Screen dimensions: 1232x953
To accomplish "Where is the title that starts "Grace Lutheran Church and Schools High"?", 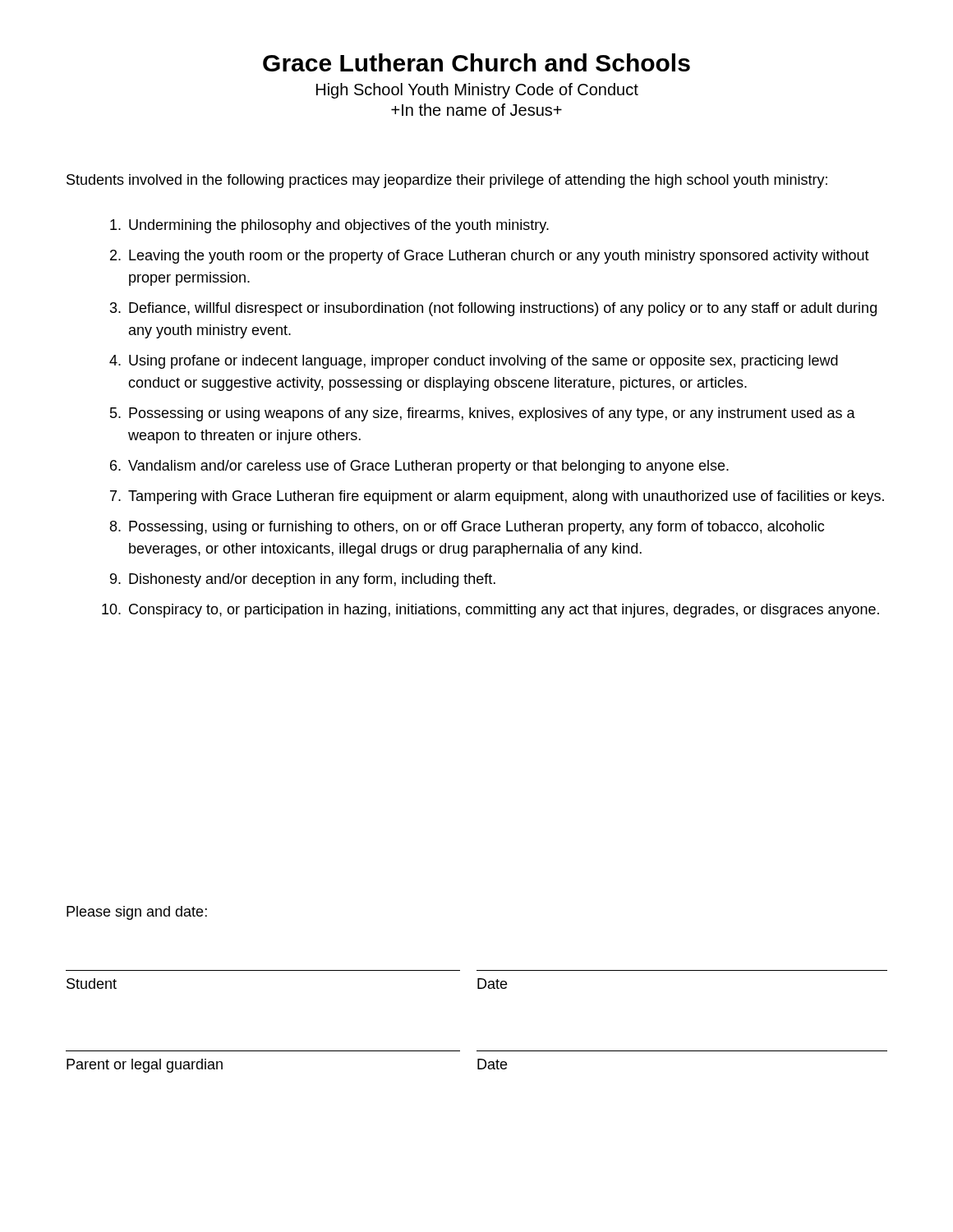I will [x=476, y=85].
